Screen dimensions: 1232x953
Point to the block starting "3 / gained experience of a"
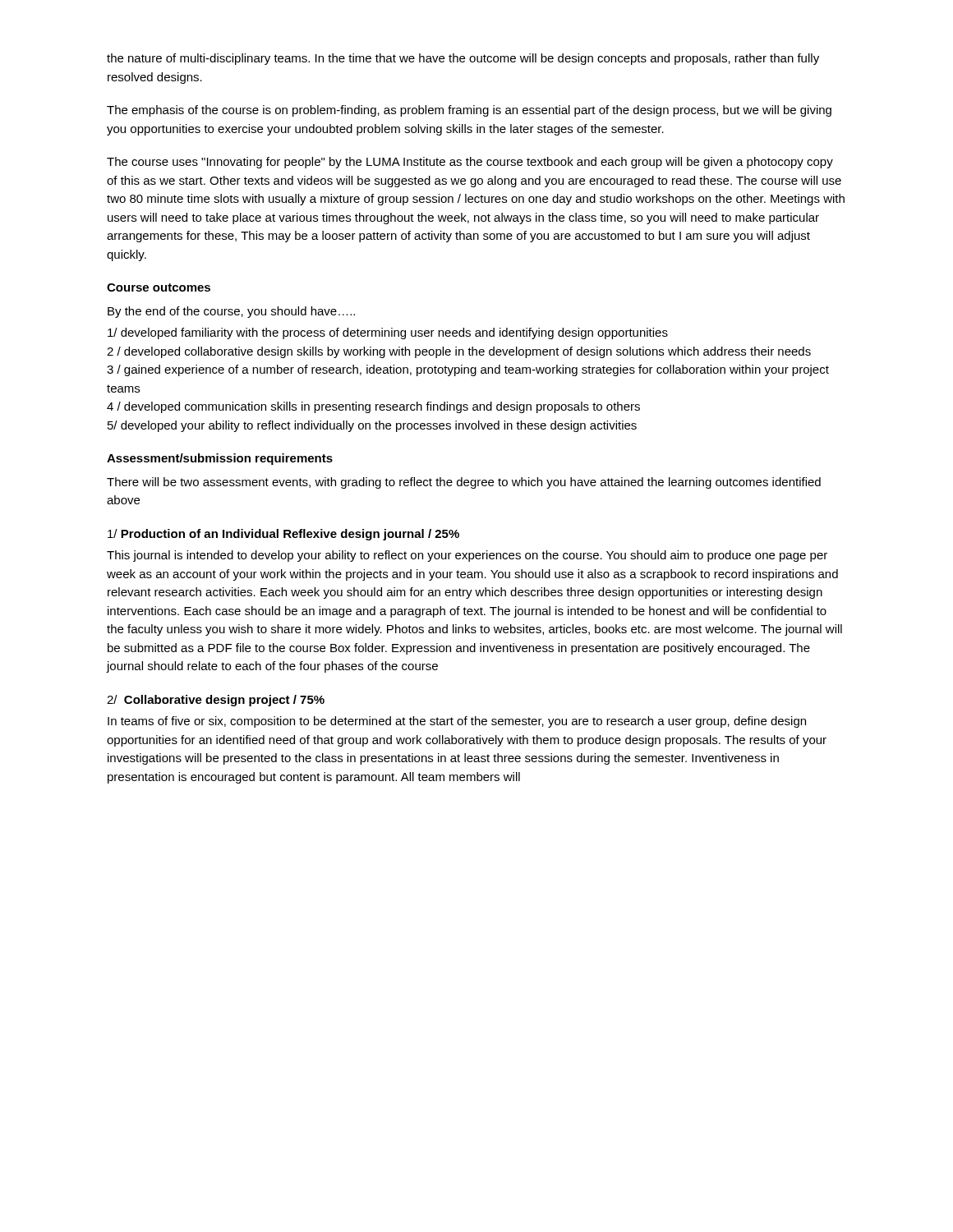468,378
